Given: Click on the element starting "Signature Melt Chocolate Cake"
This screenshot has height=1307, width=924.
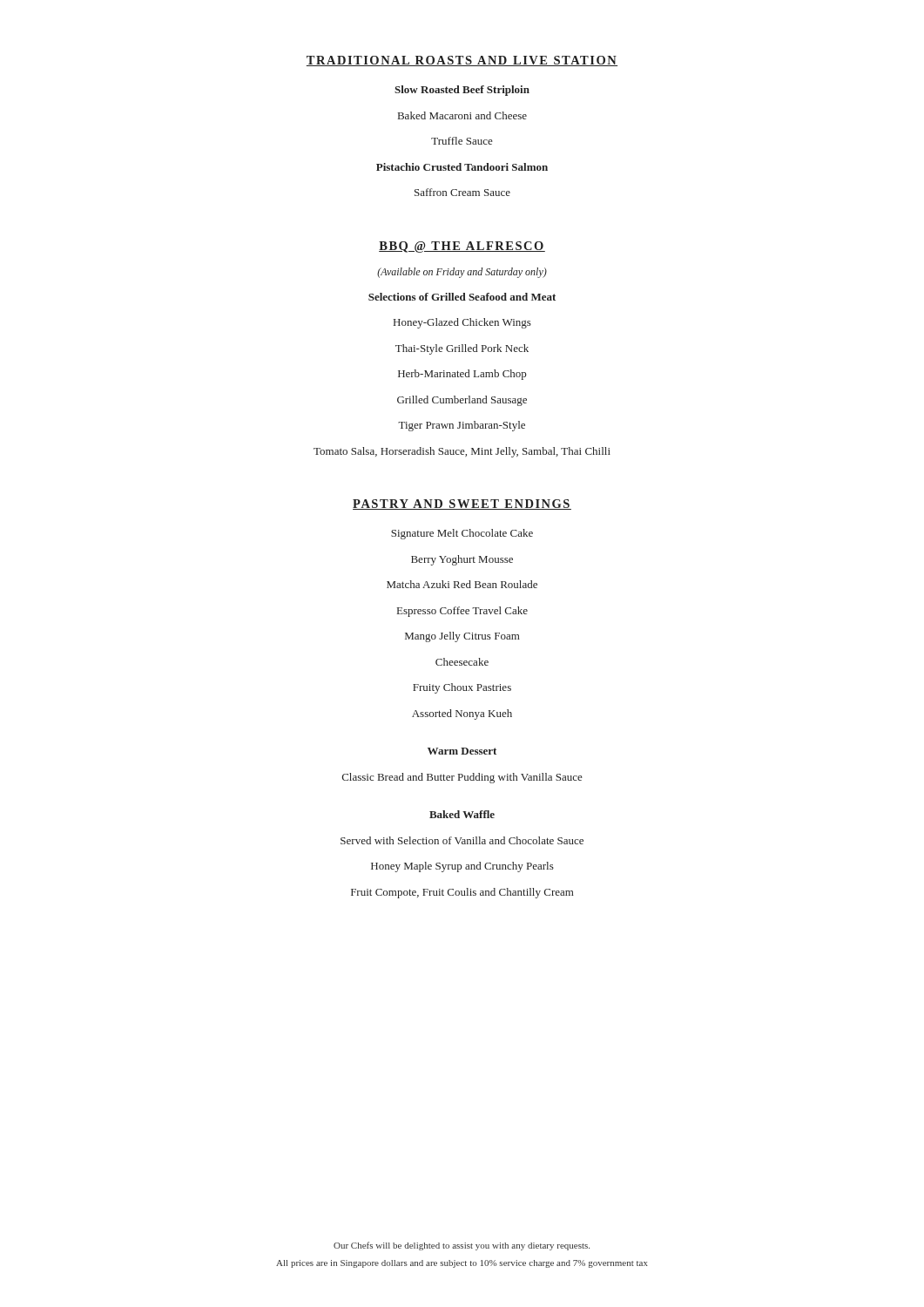Looking at the screenshot, I should [x=462, y=533].
